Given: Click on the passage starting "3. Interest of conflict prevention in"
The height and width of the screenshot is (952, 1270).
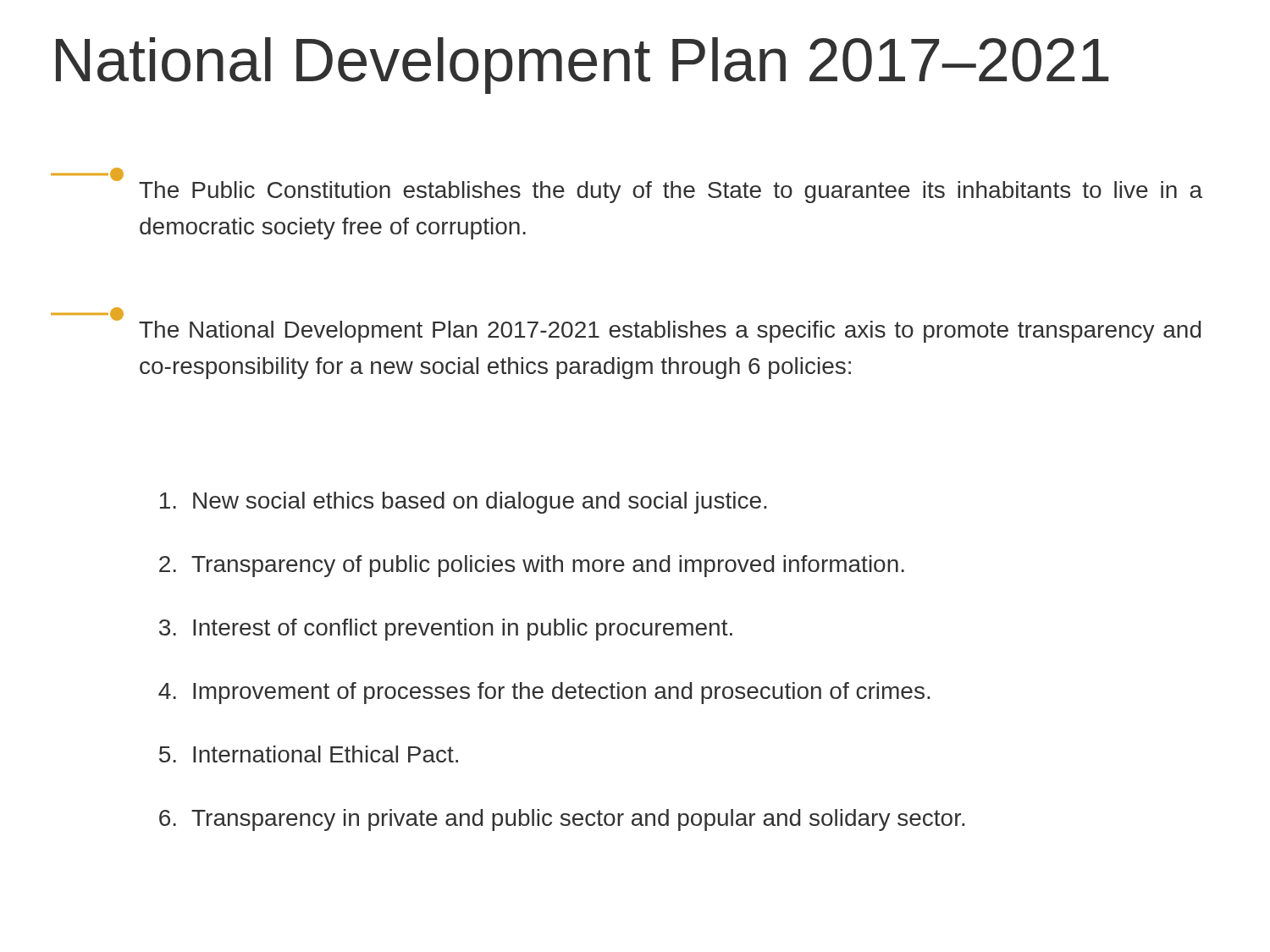Looking at the screenshot, I should pos(669,628).
